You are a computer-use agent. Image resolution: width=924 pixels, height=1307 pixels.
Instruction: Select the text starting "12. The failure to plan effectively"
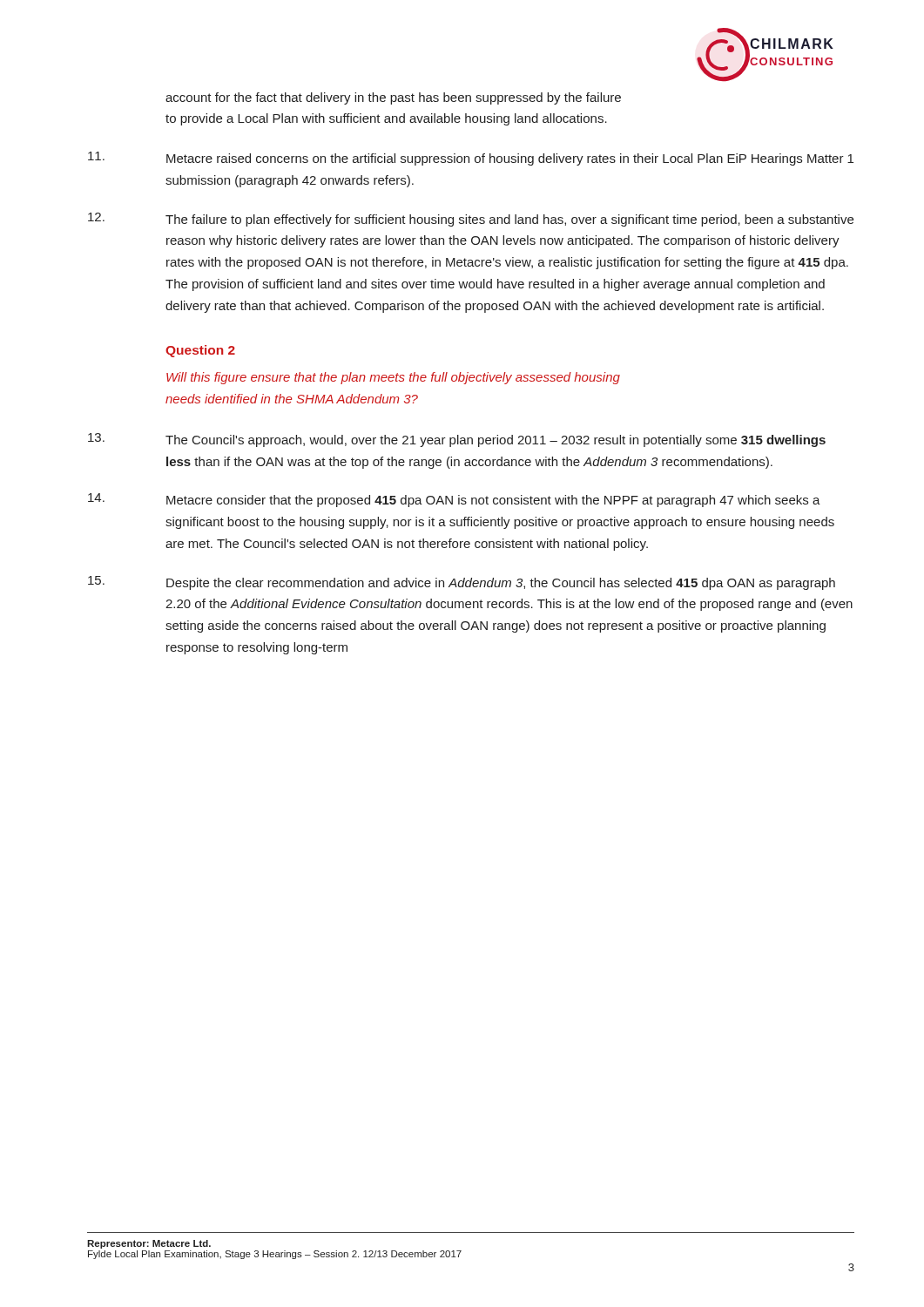(471, 263)
